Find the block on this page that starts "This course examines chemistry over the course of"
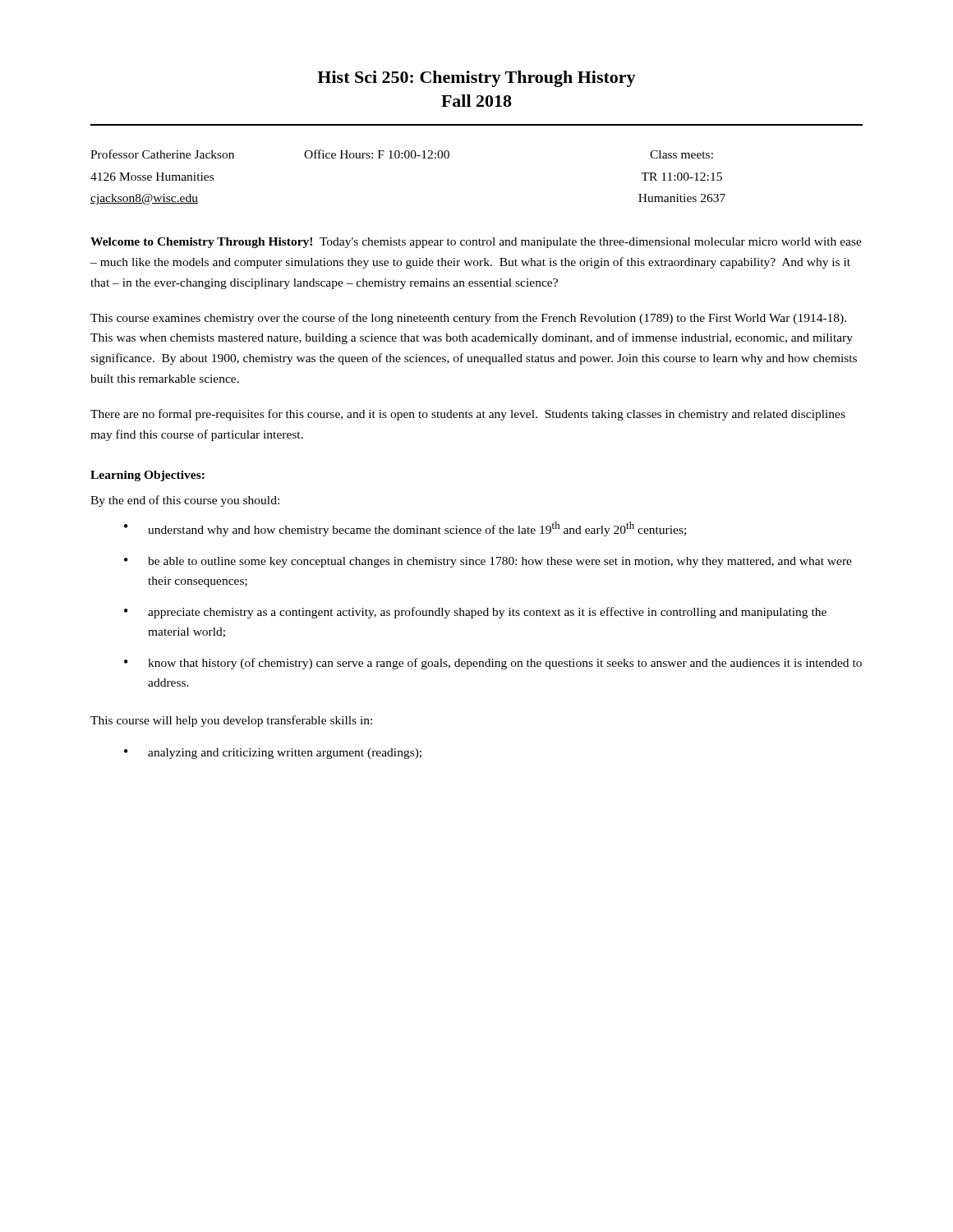This screenshot has height=1232, width=953. pos(474,348)
